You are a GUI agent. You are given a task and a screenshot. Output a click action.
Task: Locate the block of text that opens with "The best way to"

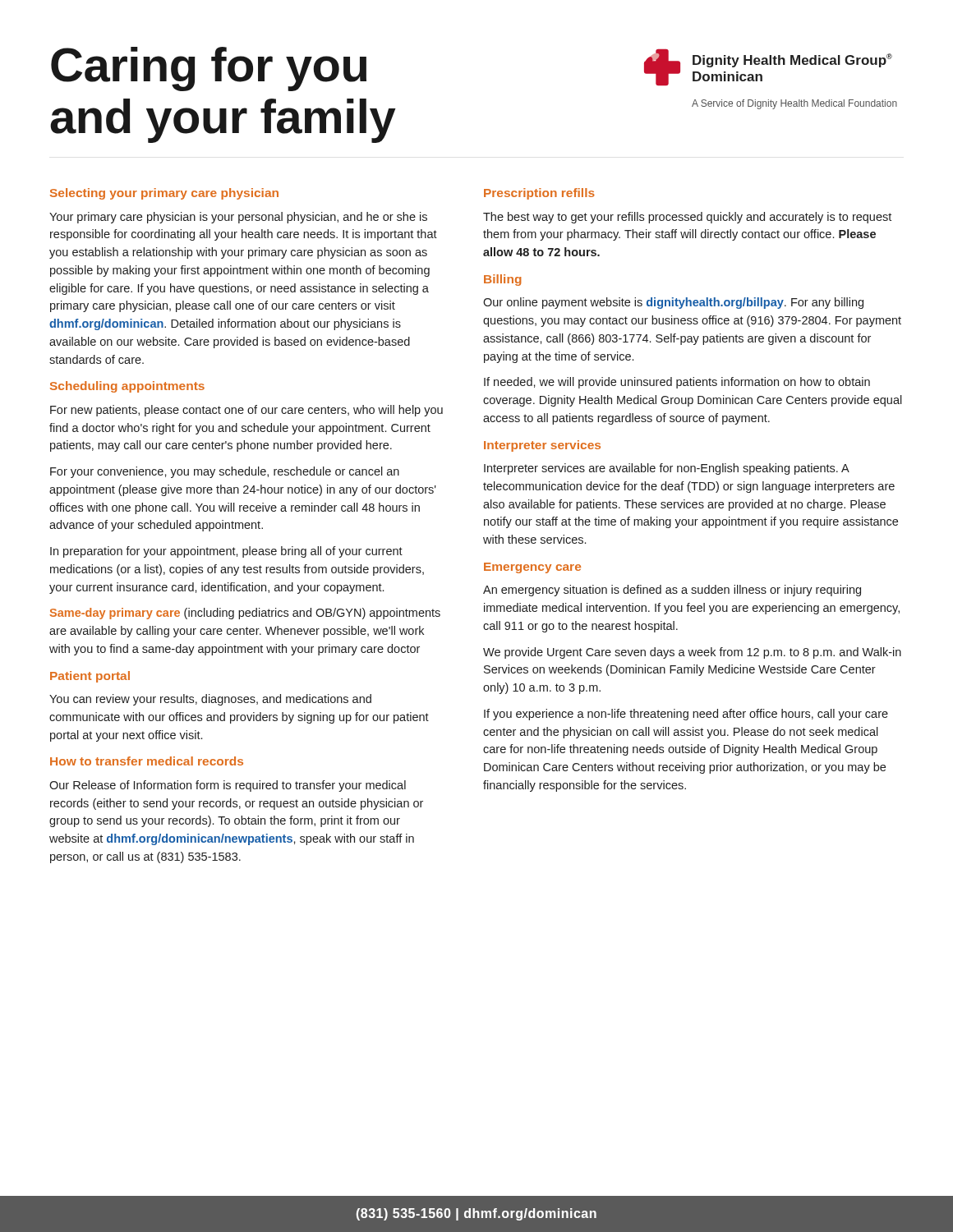click(693, 235)
